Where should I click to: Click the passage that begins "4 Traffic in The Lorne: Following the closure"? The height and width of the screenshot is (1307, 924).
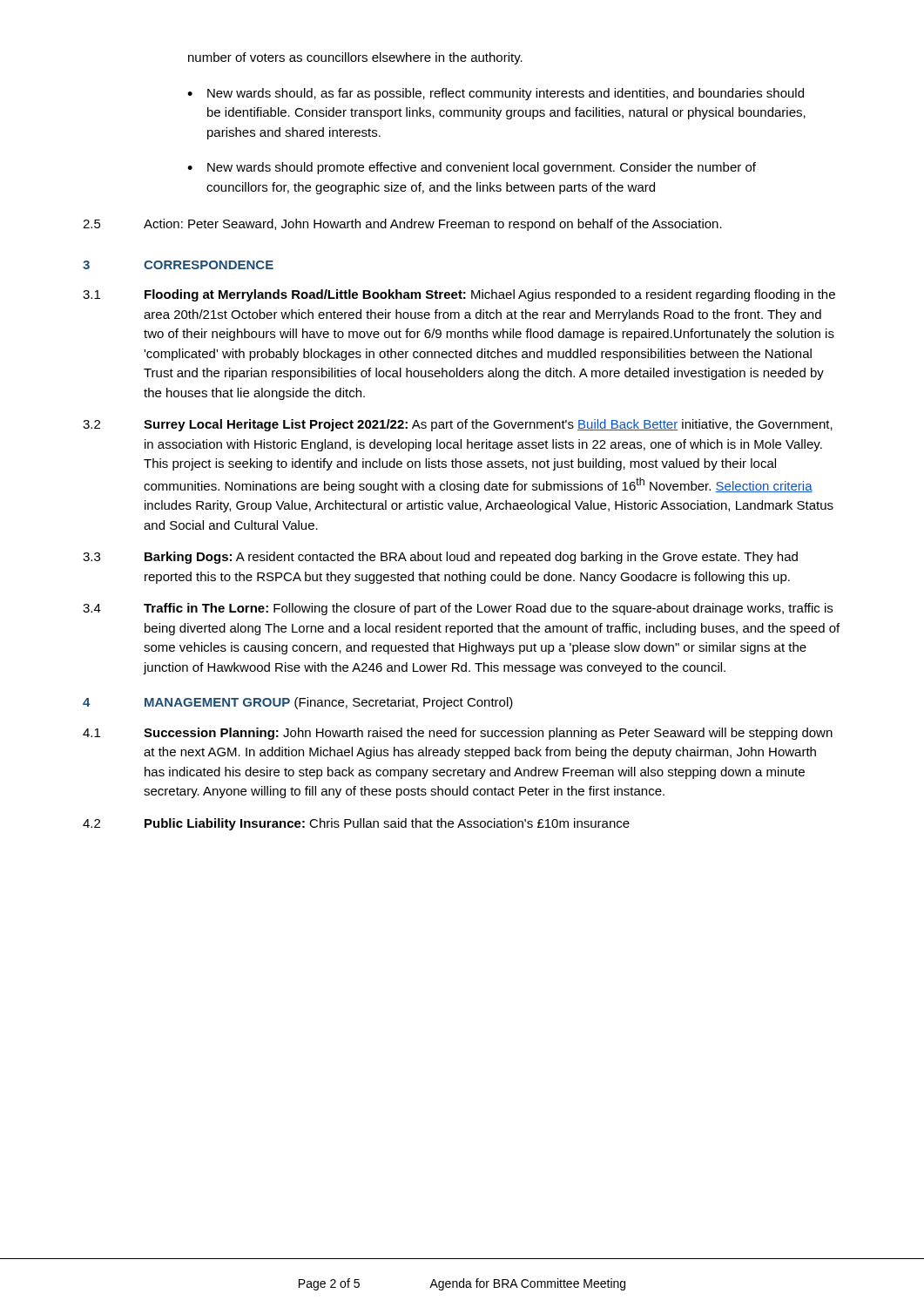(x=462, y=638)
